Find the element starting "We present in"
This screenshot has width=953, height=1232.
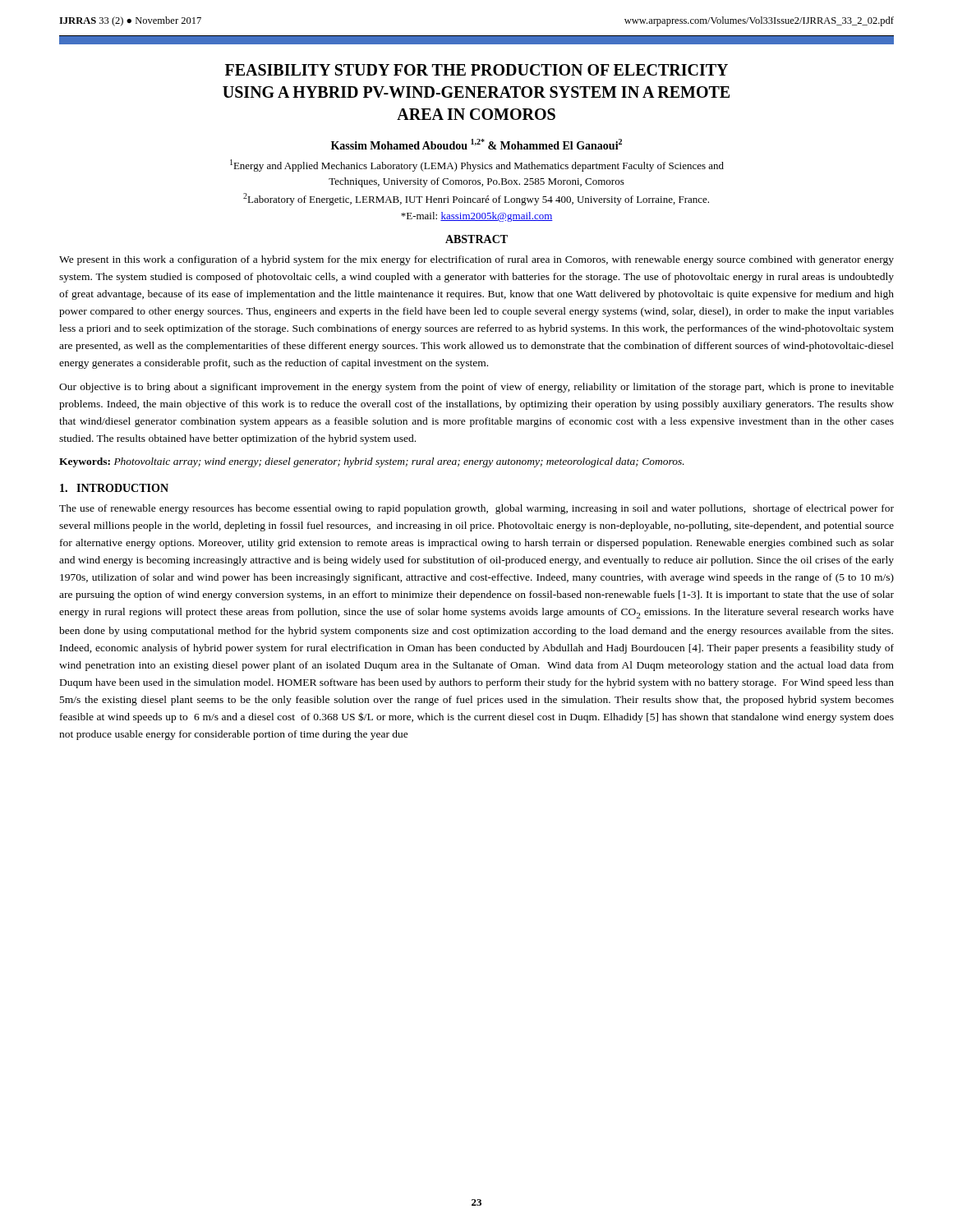tap(476, 311)
